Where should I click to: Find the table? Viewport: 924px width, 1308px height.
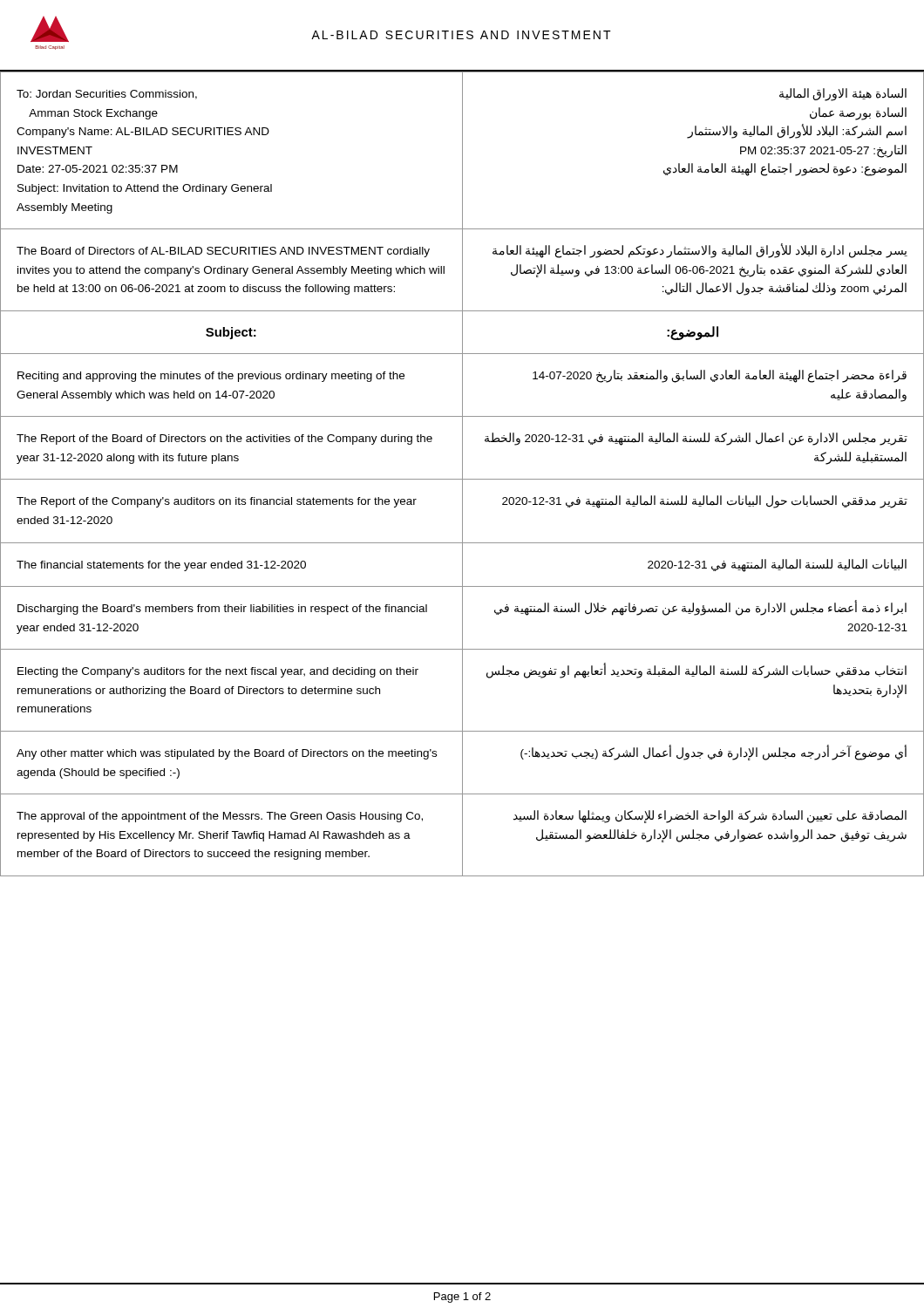pos(462,474)
